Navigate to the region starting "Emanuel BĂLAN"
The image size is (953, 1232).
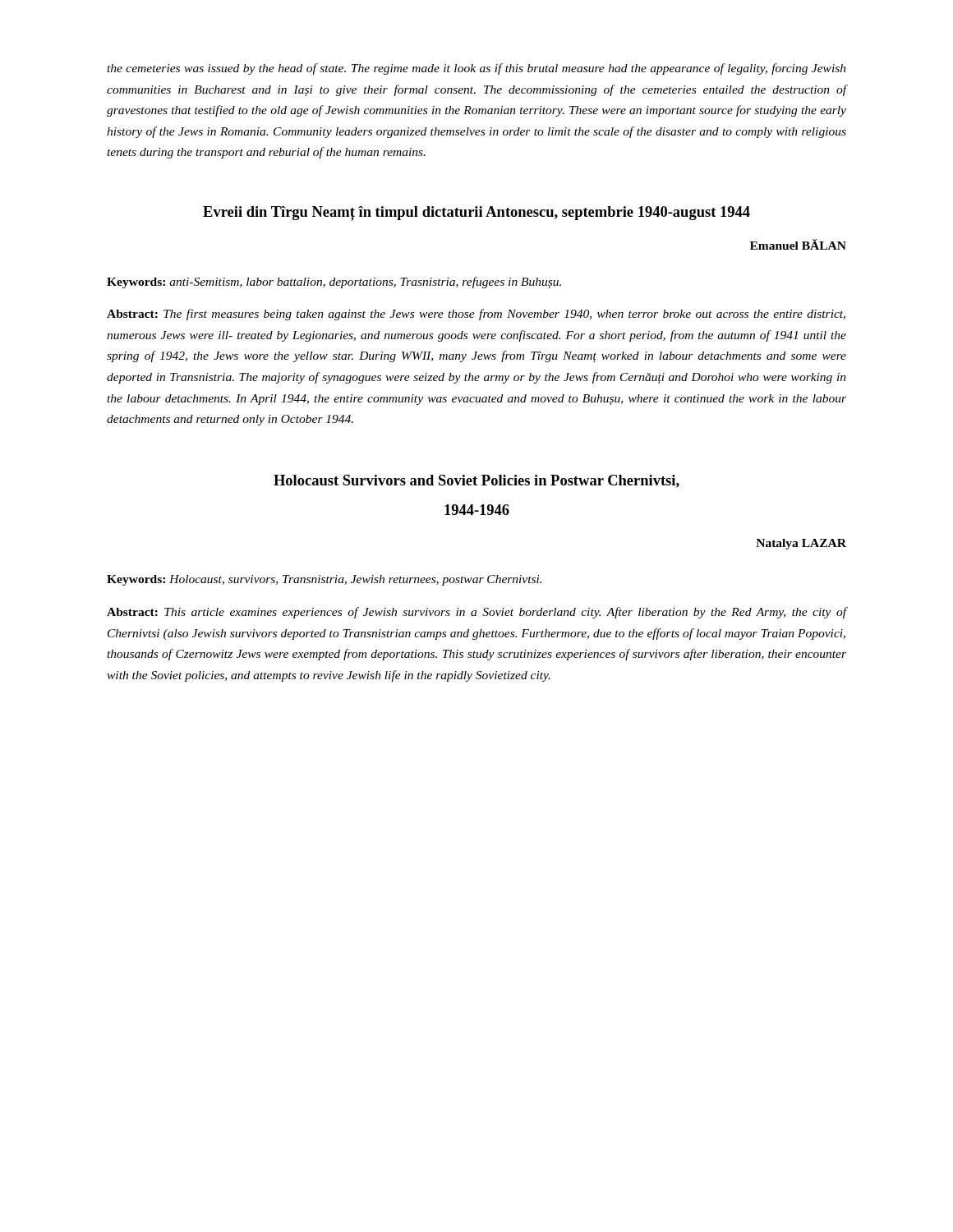(798, 245)
